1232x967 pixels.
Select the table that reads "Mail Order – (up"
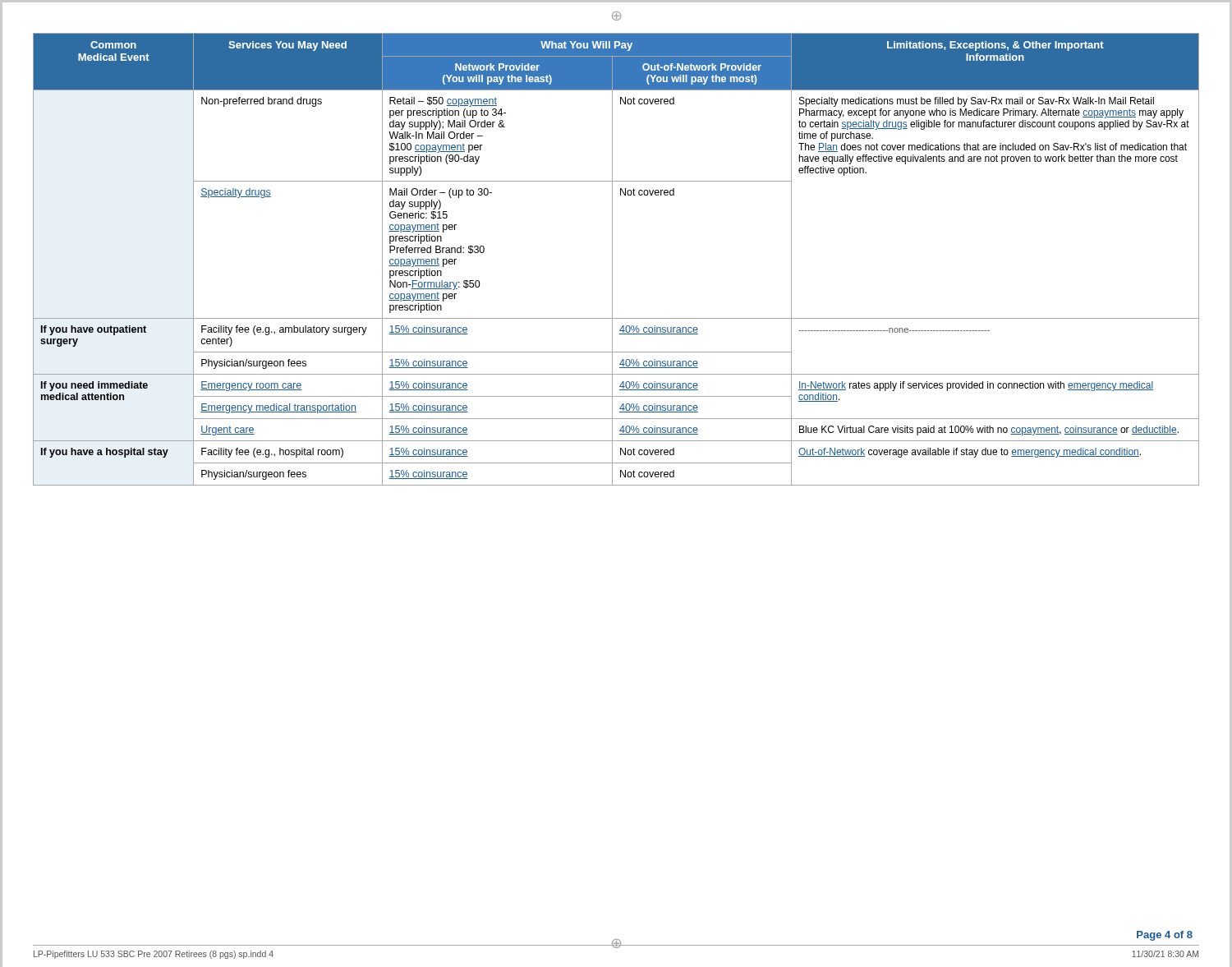pyautogui.click(x=616, y=259)
